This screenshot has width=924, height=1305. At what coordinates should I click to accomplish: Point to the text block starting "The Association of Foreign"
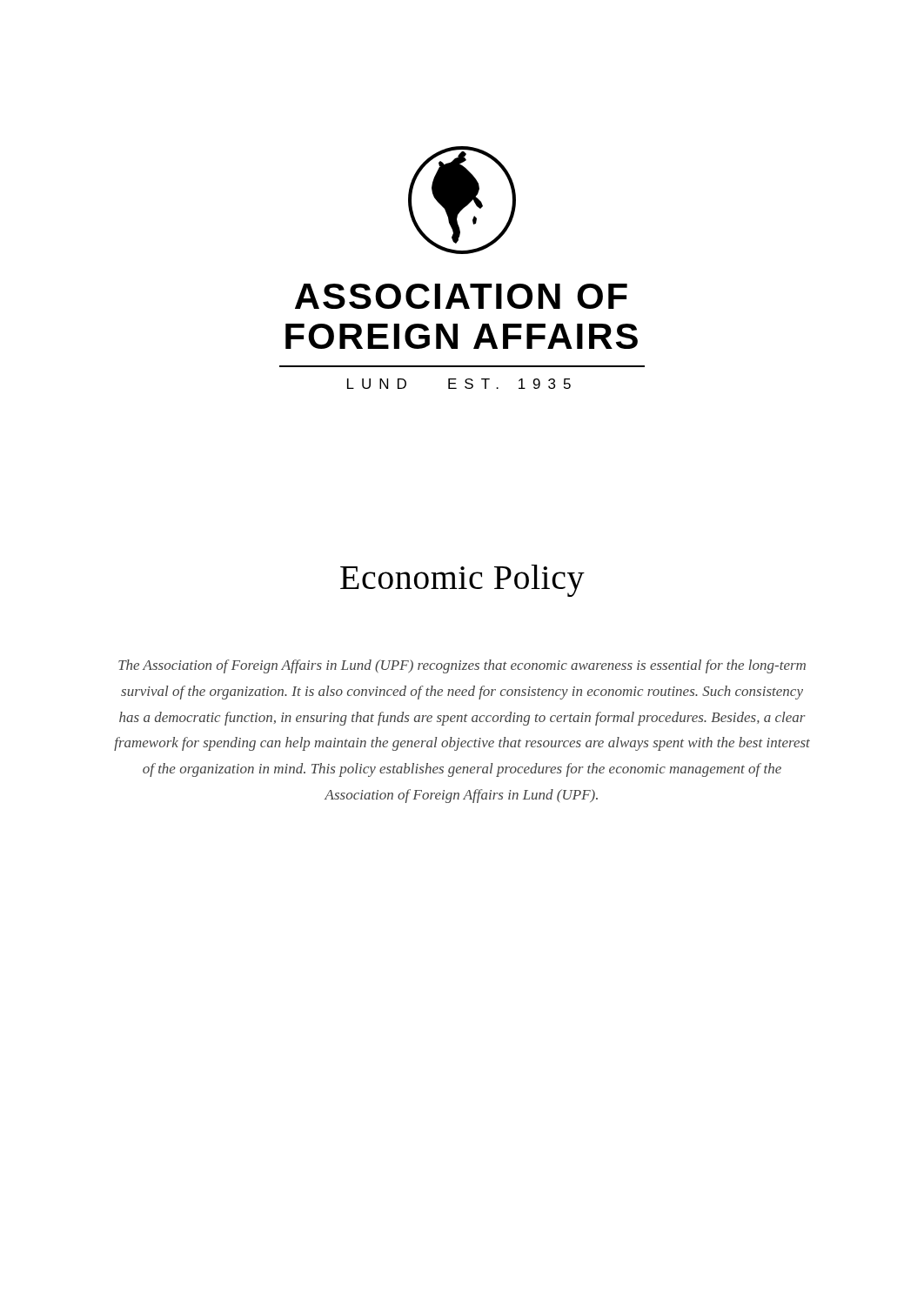462,730
